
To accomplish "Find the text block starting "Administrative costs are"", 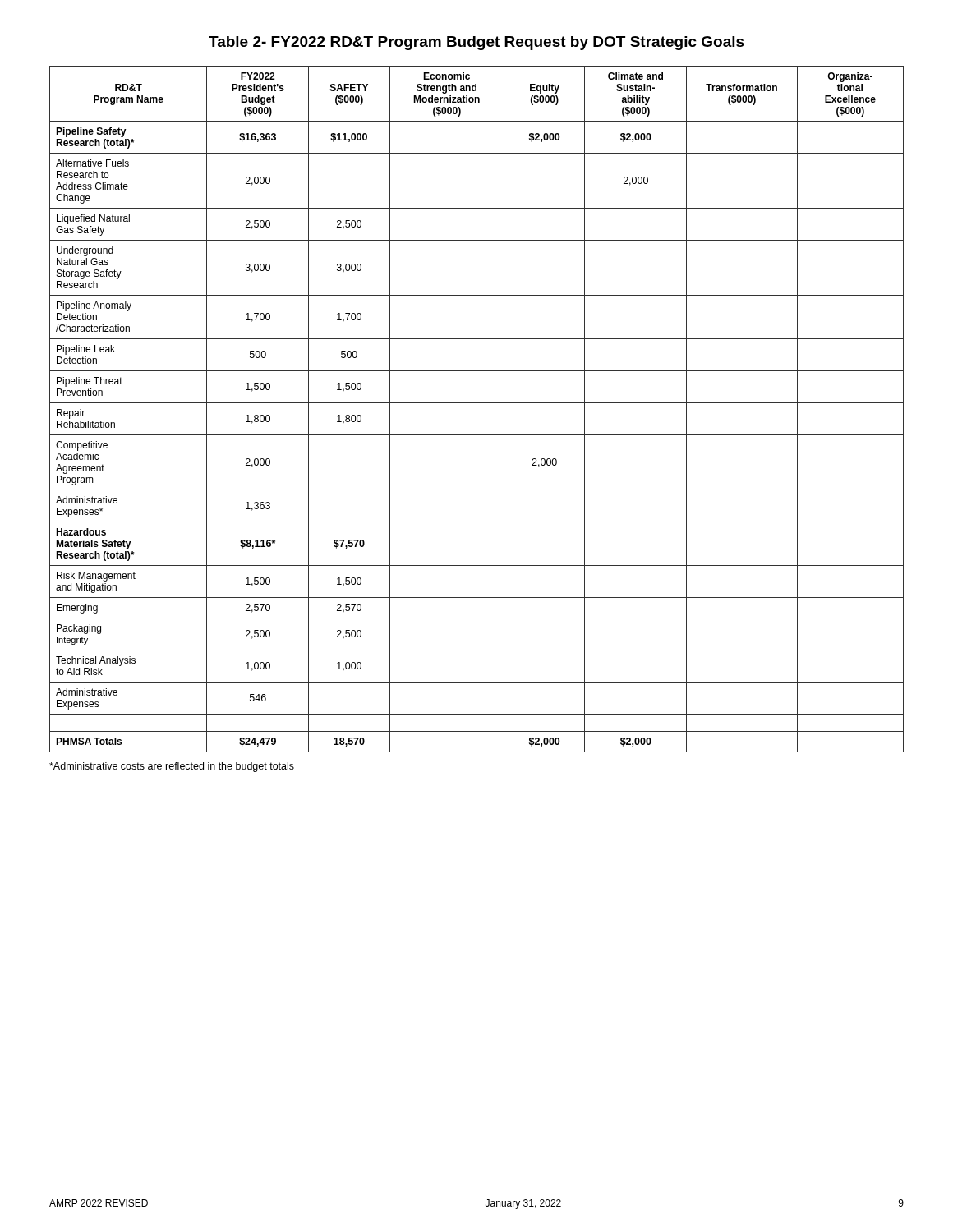I will [x=172, y=766].
